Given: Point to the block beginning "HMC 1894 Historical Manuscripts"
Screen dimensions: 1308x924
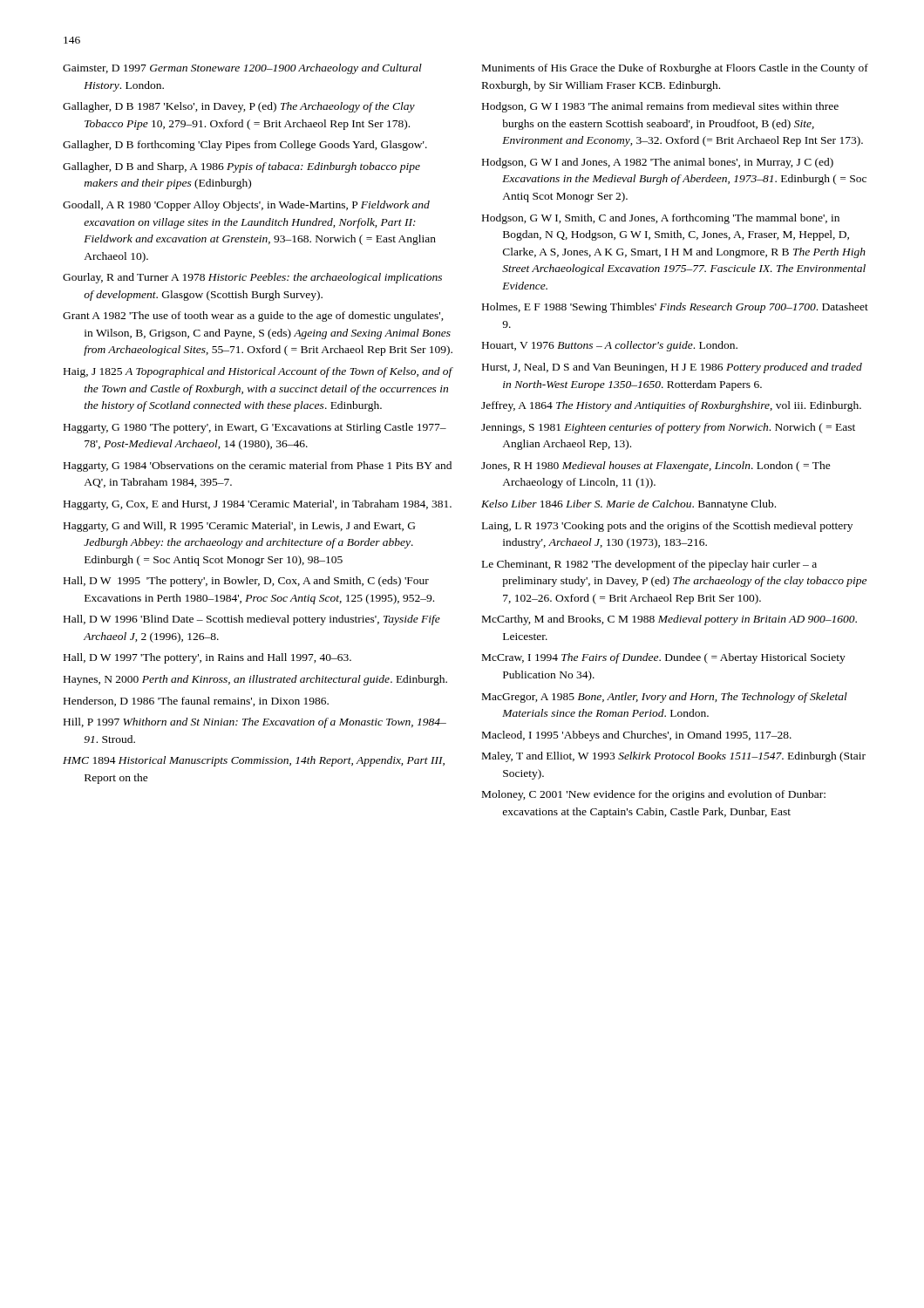Looking at the screenshot, I should click(254, 769).
